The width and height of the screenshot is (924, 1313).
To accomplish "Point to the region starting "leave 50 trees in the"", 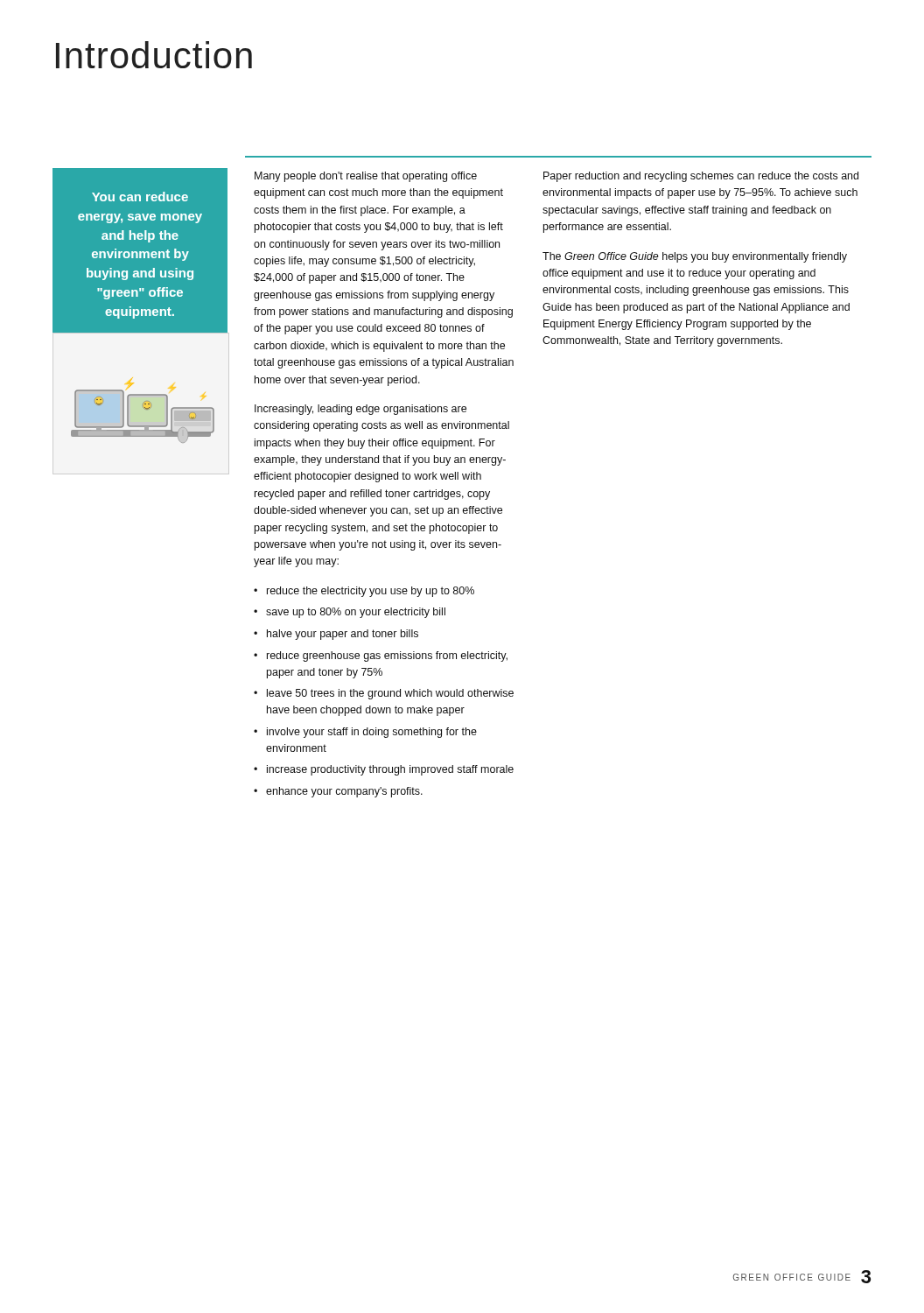I will (x=390, y=702).
